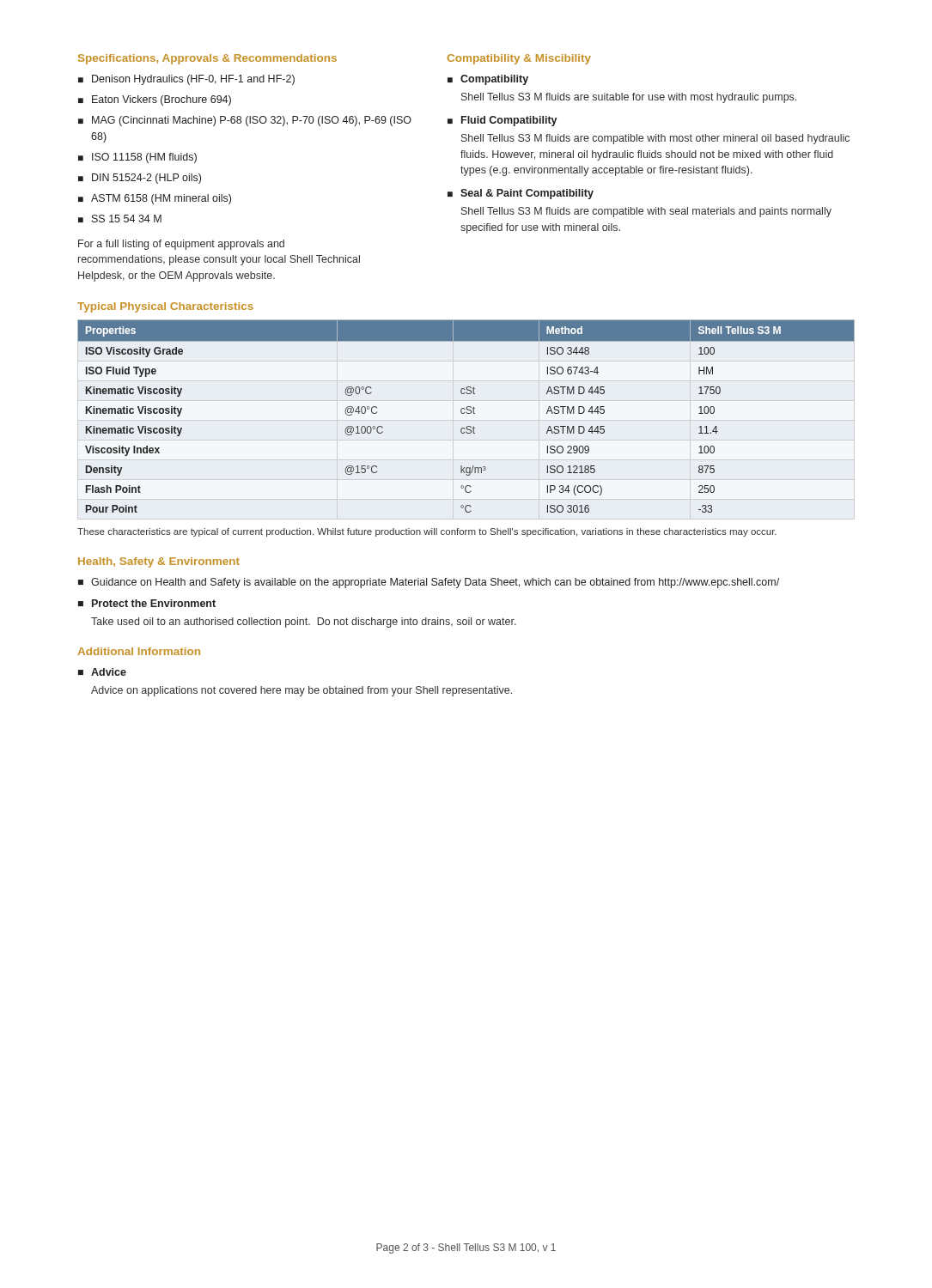932x1288 pixels.
Task: Click the passage that begins "■ Denison Hydraulics"
Action: pyautogui.click(x=245, y=79)
